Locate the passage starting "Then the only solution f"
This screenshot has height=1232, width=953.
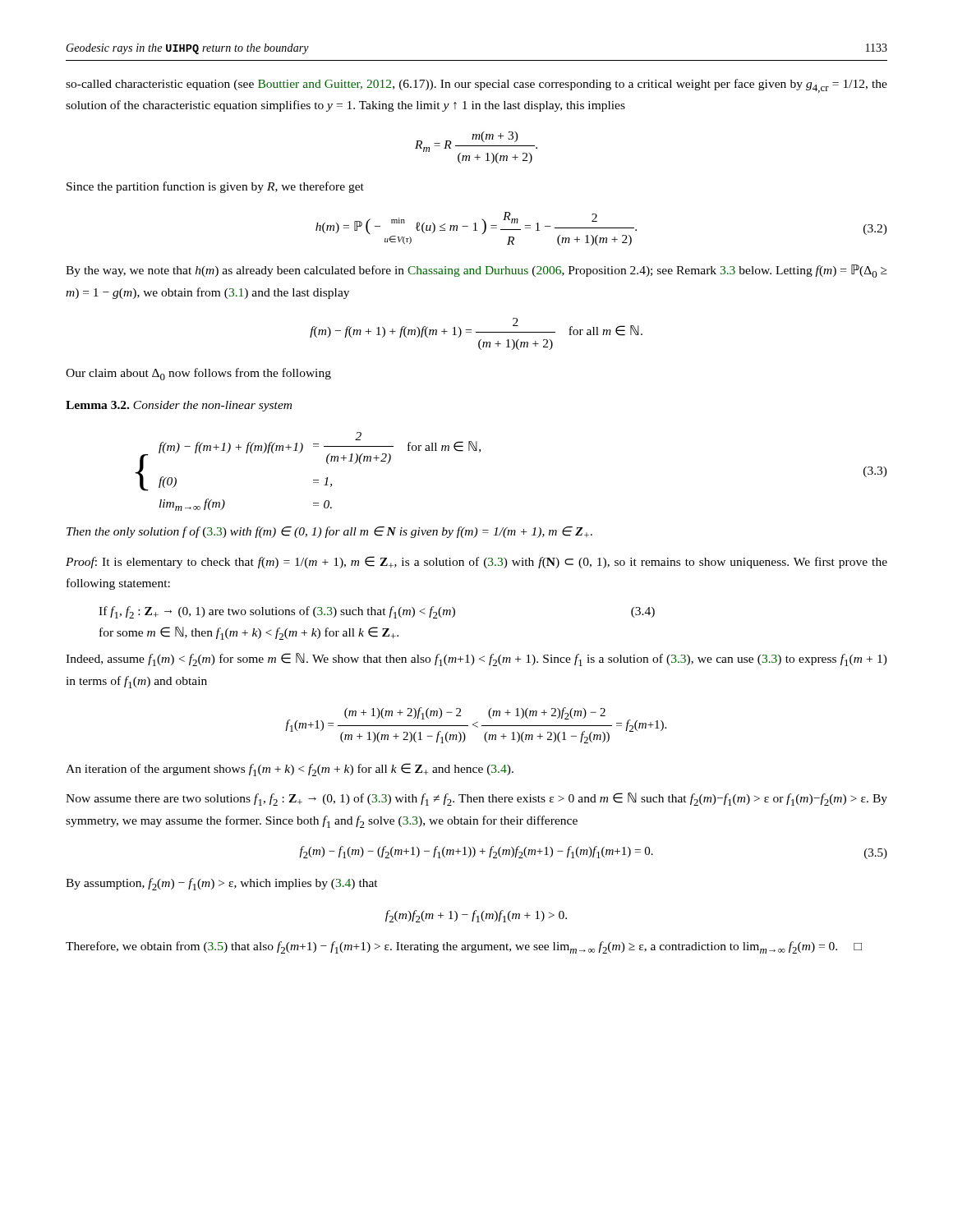point(476,533)
